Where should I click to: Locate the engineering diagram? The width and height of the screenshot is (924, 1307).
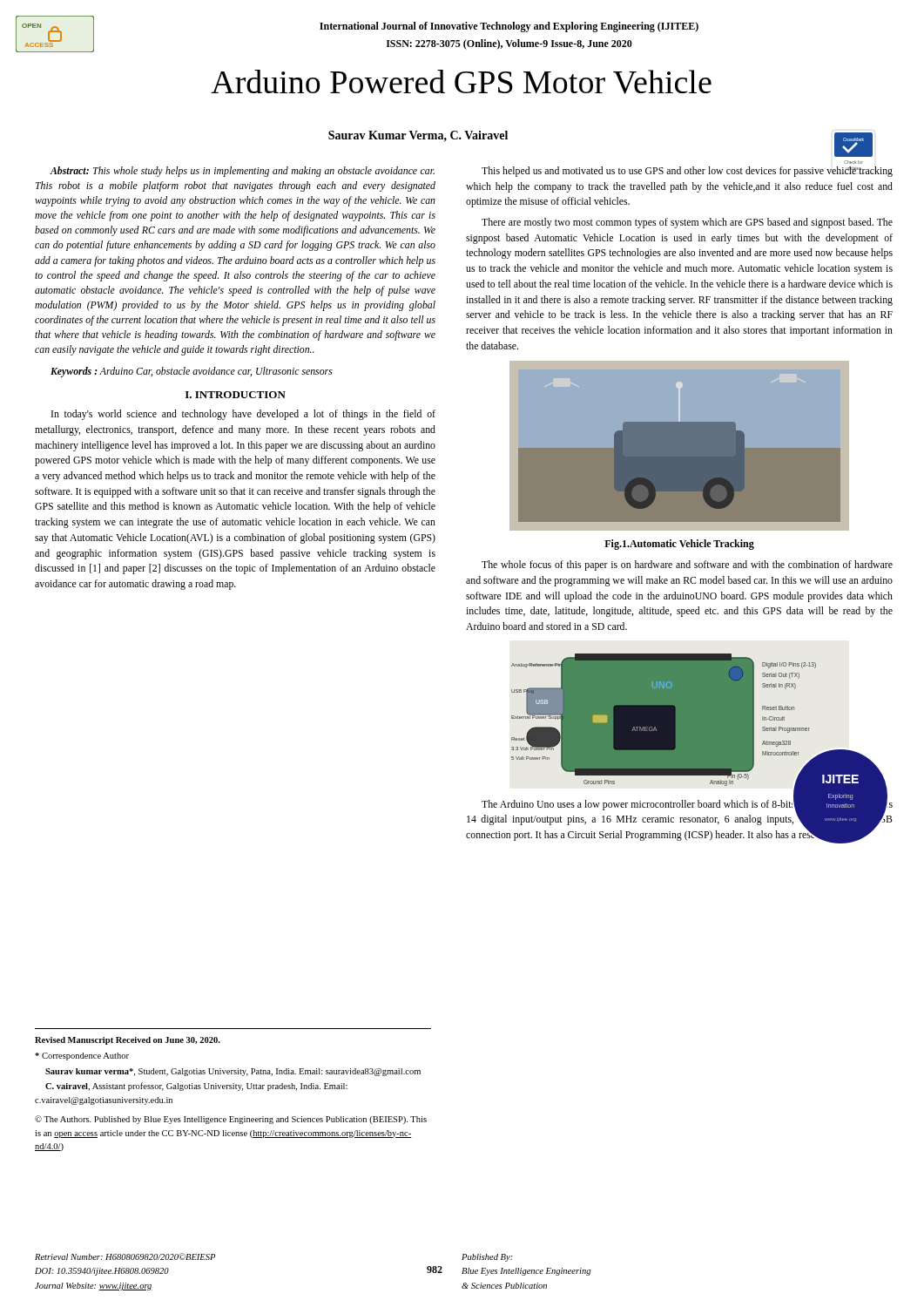pos(679,716)
